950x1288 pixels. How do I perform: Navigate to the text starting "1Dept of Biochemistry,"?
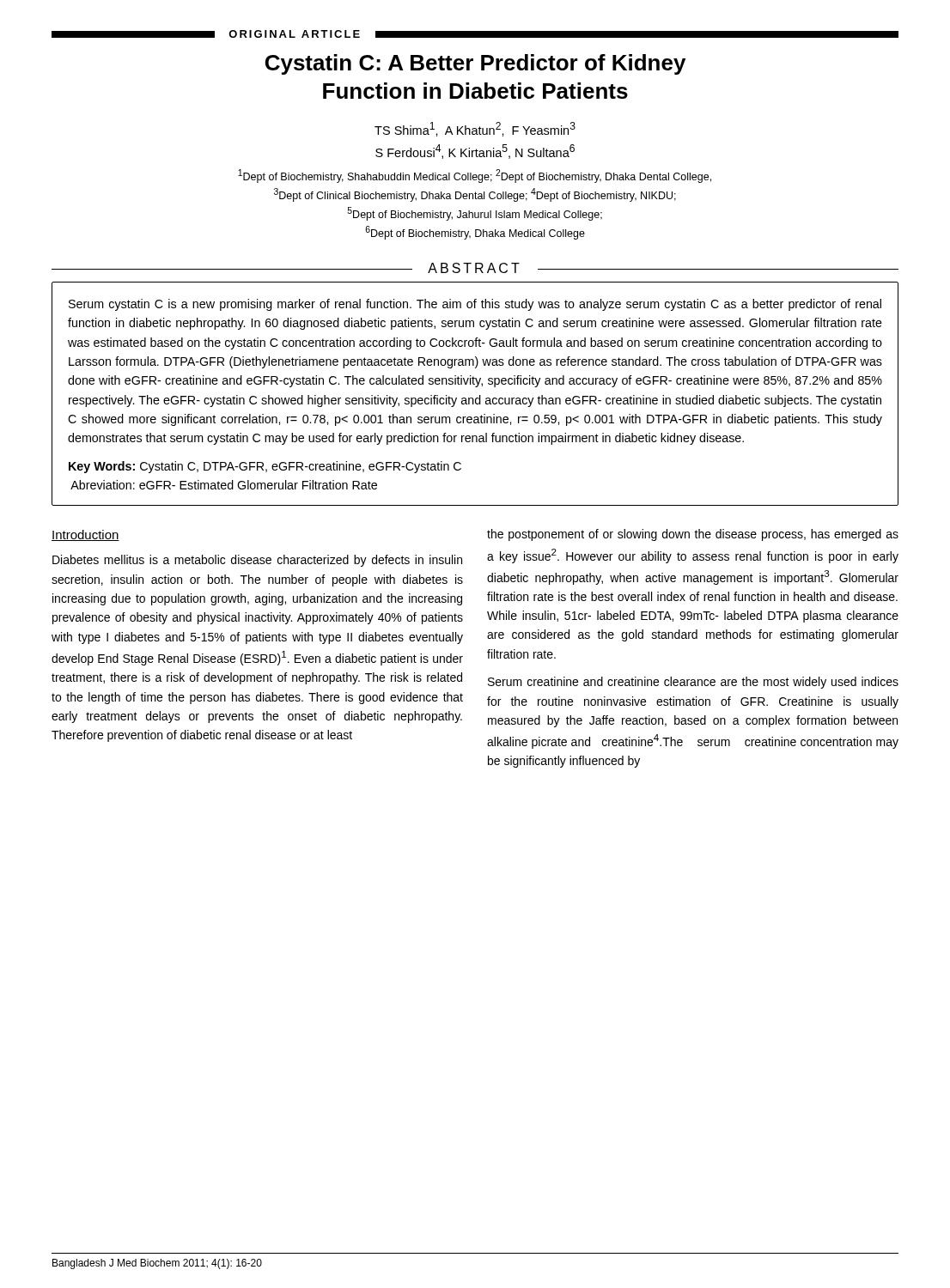click(475, 204)
